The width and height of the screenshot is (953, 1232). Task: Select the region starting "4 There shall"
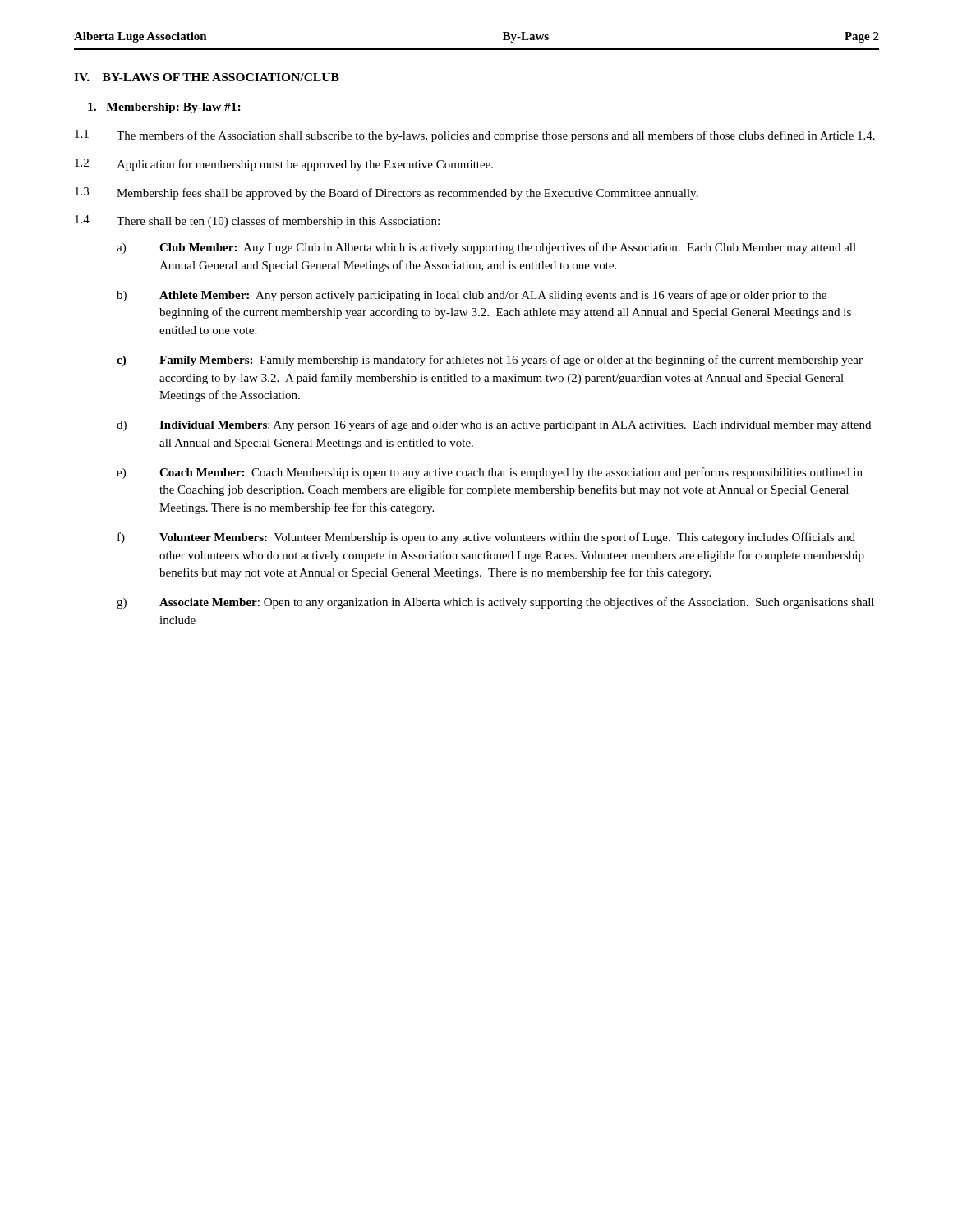tap(476, 421)
